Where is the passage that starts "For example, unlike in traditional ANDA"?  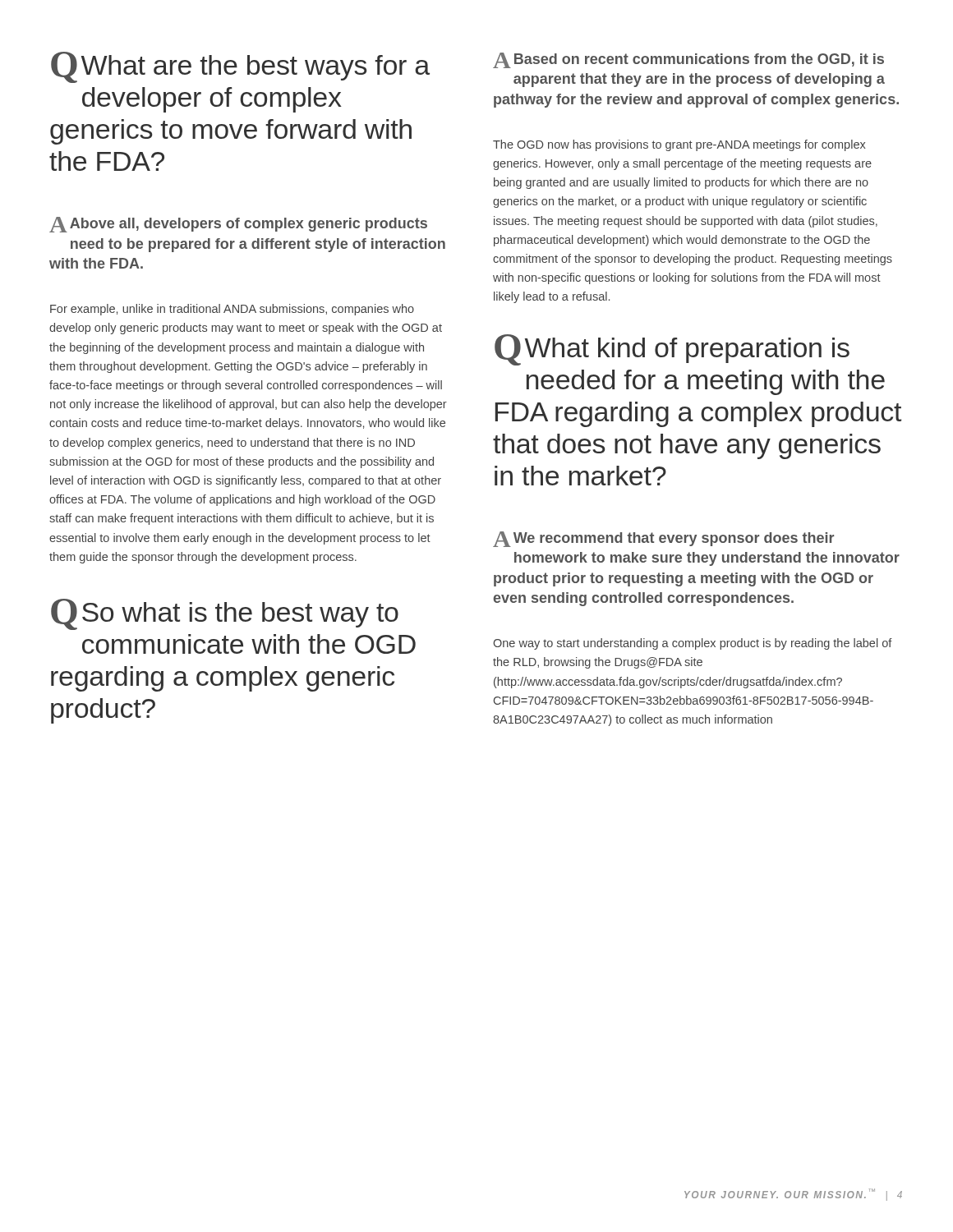(x=251, y=433)
